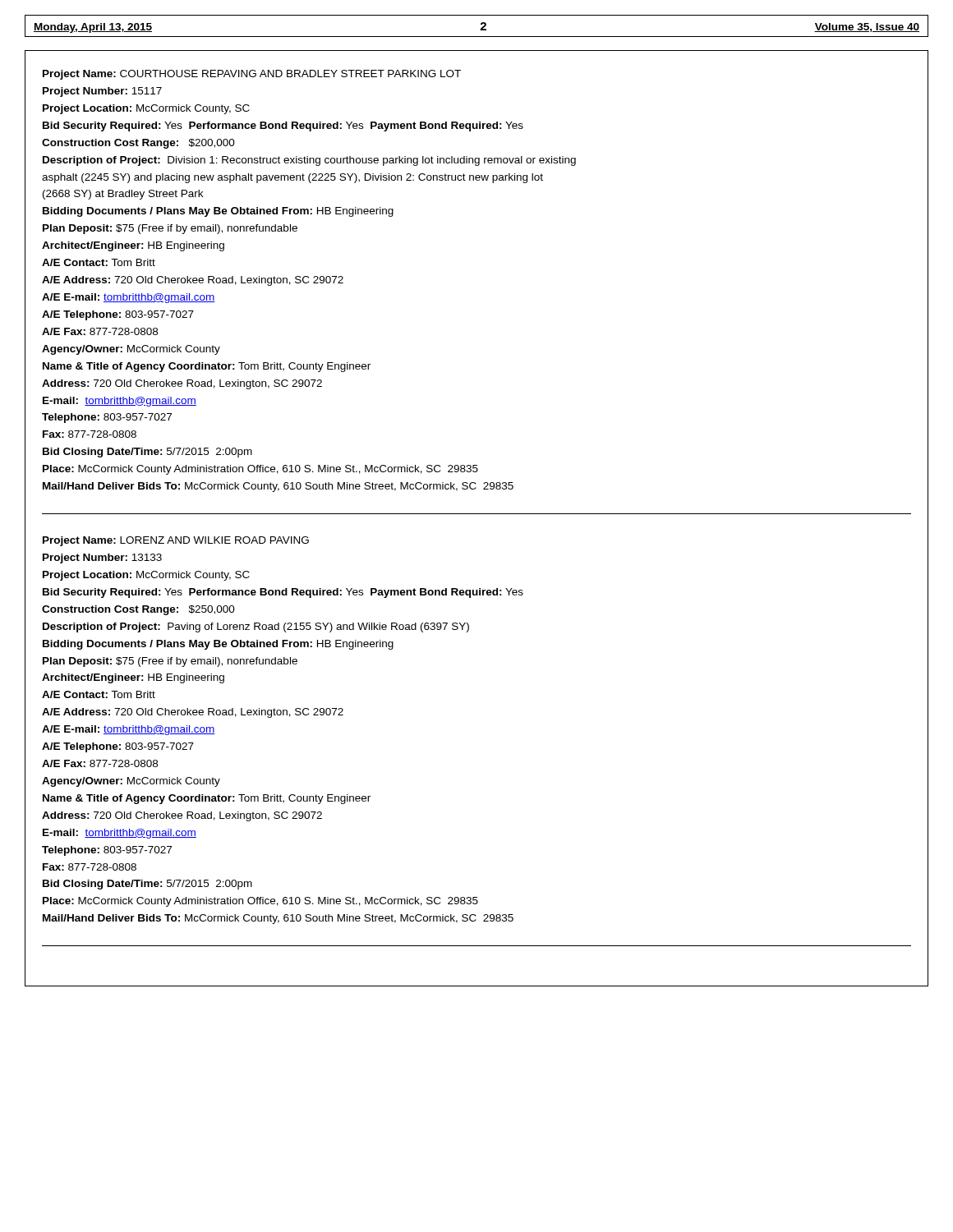Click on the block starting "Project Name: LORENZ AND"
The height and width of the screenshot is (1232, 953).
(176, 541)
